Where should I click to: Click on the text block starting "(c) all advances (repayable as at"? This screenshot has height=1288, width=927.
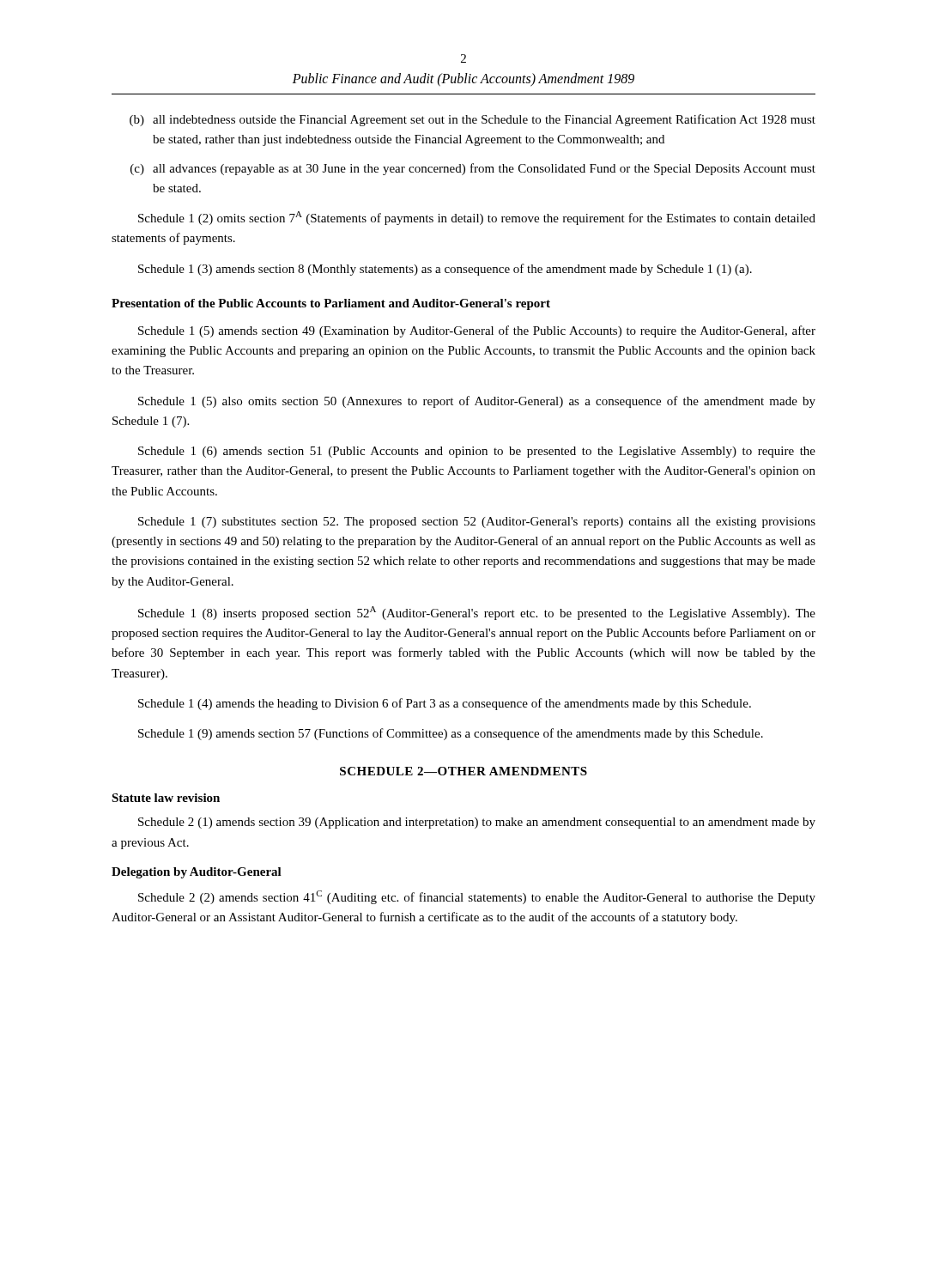tap(464, 178)
